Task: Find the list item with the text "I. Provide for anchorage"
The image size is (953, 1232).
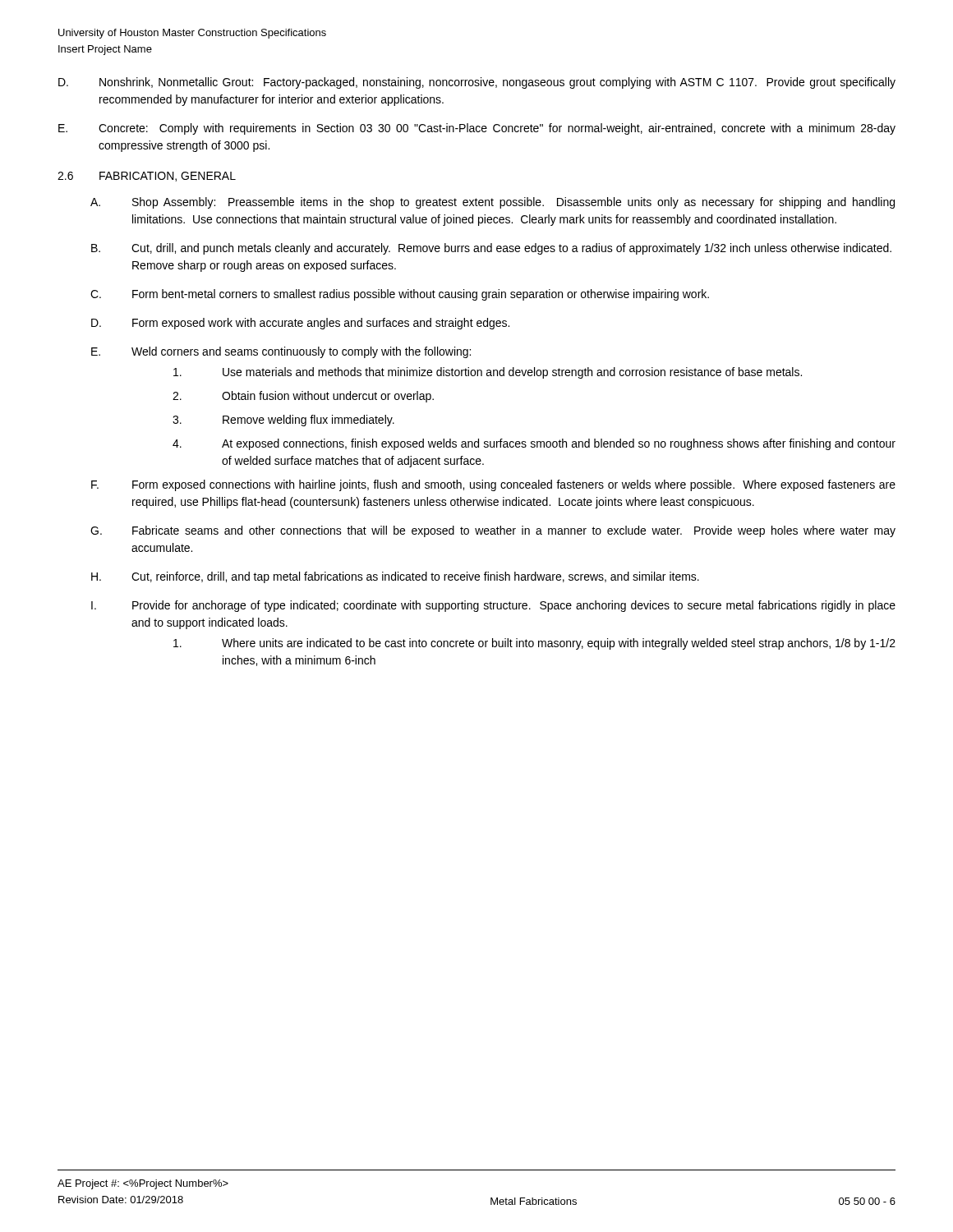Action: click(x=493, y=614)
